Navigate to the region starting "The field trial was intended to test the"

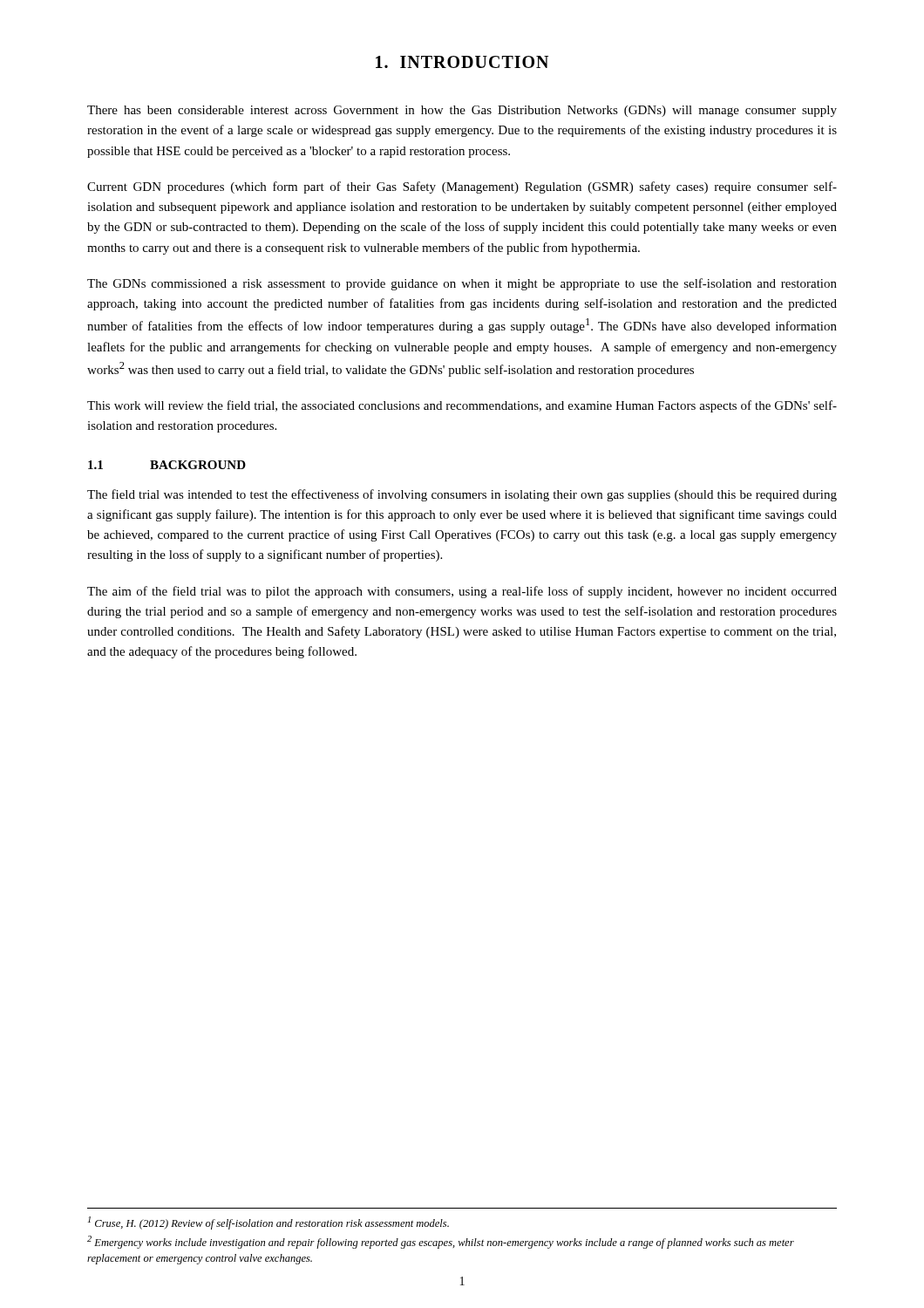click(x=462, y=524)
